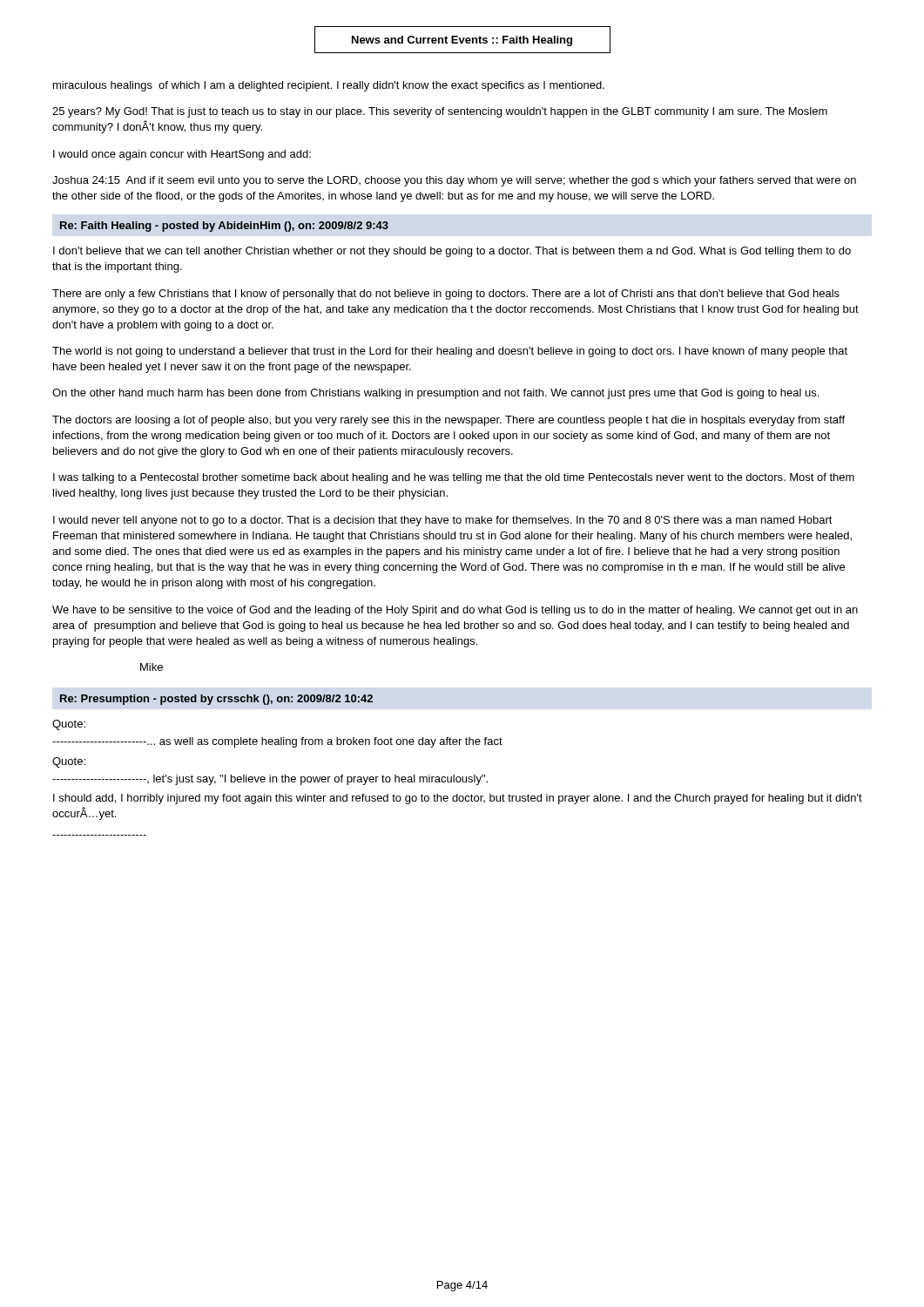Locate the passage starting "25 years? My God! That"
This screenshot has width=924, height=1307.
440,119
